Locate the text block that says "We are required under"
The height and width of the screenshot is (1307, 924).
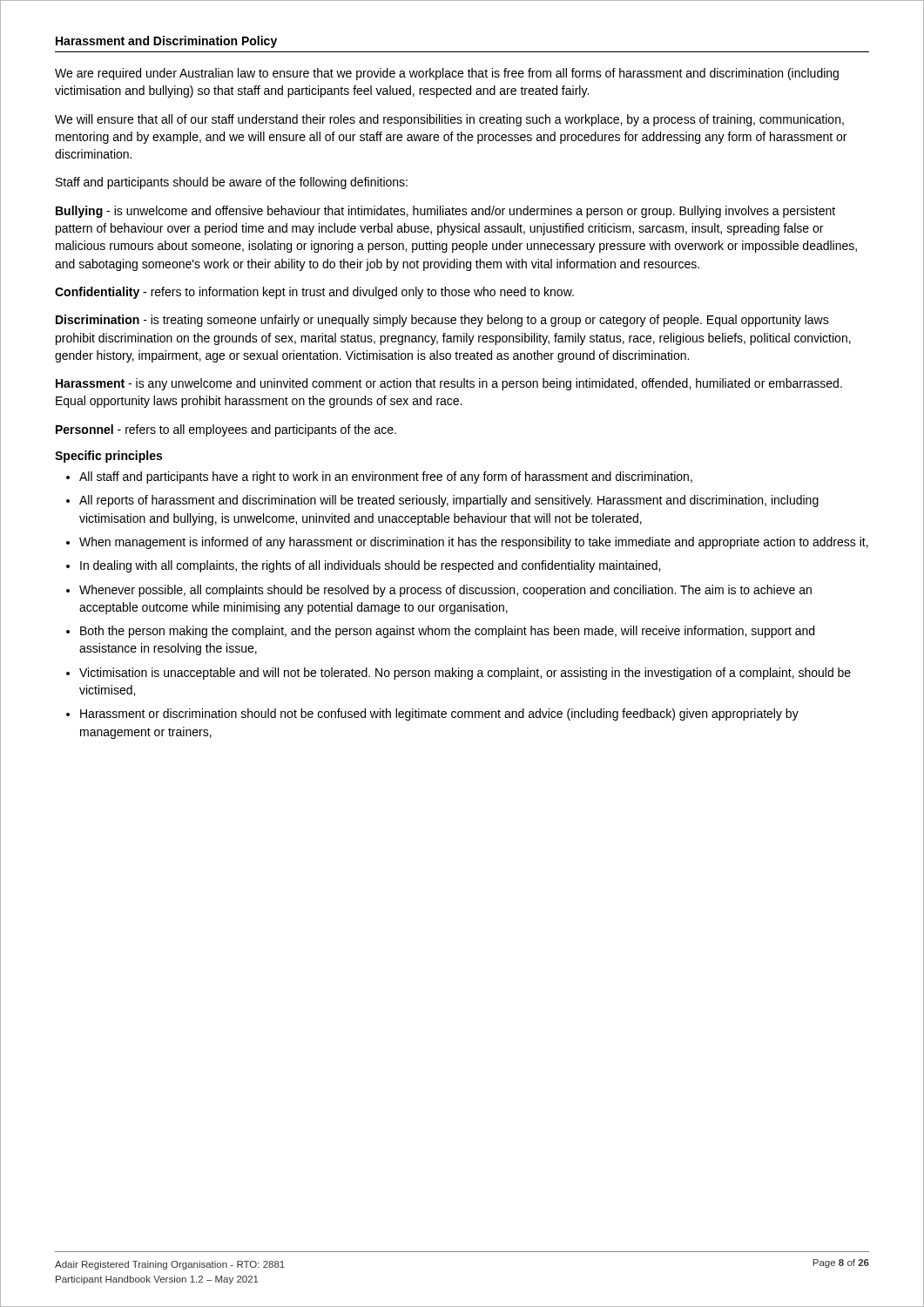[x=447, y=82]
